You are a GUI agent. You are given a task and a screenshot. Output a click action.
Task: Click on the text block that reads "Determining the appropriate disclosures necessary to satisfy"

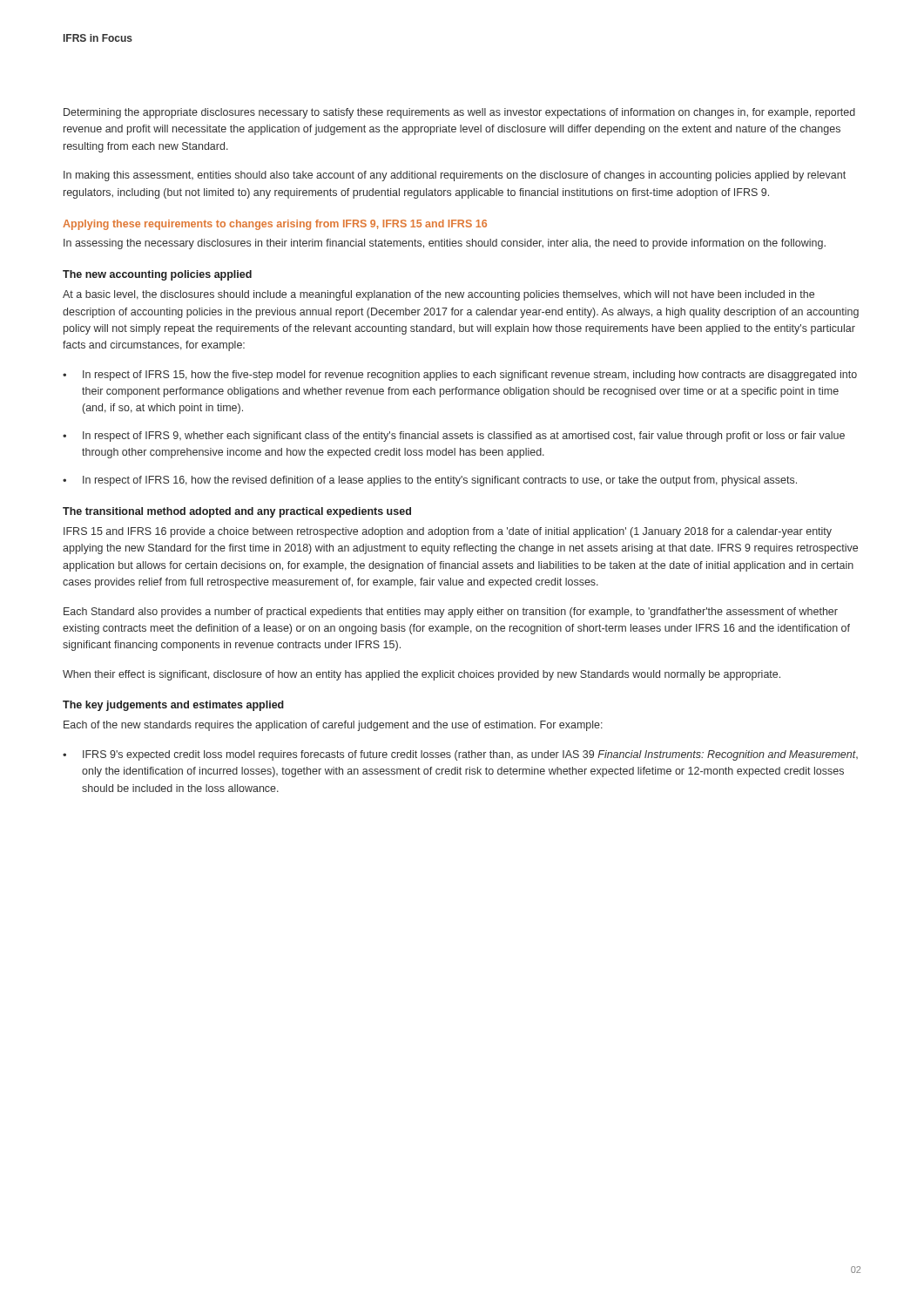tap(462, 130)
